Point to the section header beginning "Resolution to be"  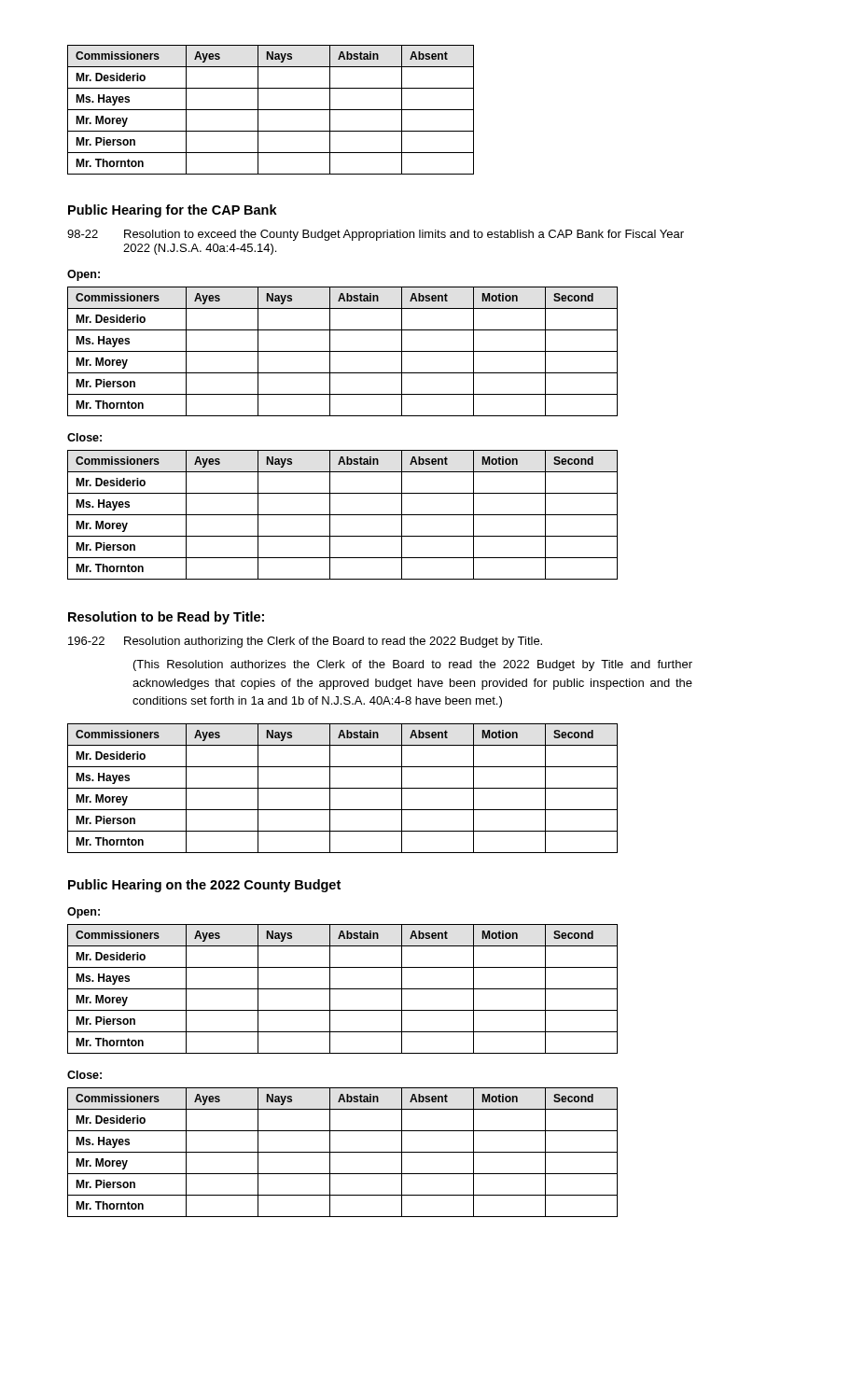[166, 617]
